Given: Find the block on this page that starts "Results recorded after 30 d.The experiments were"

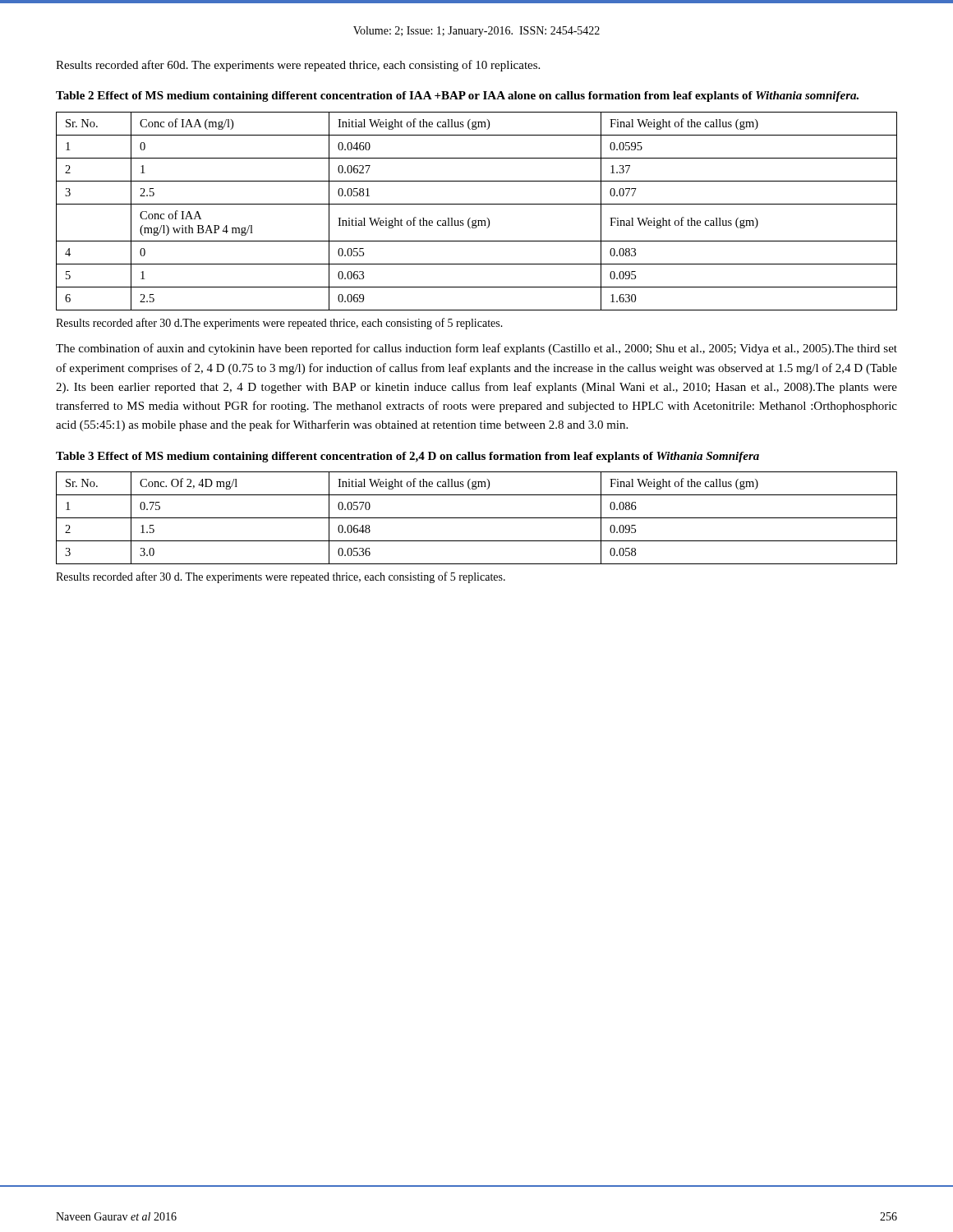Looking at the screenshot, I should 279,323.
